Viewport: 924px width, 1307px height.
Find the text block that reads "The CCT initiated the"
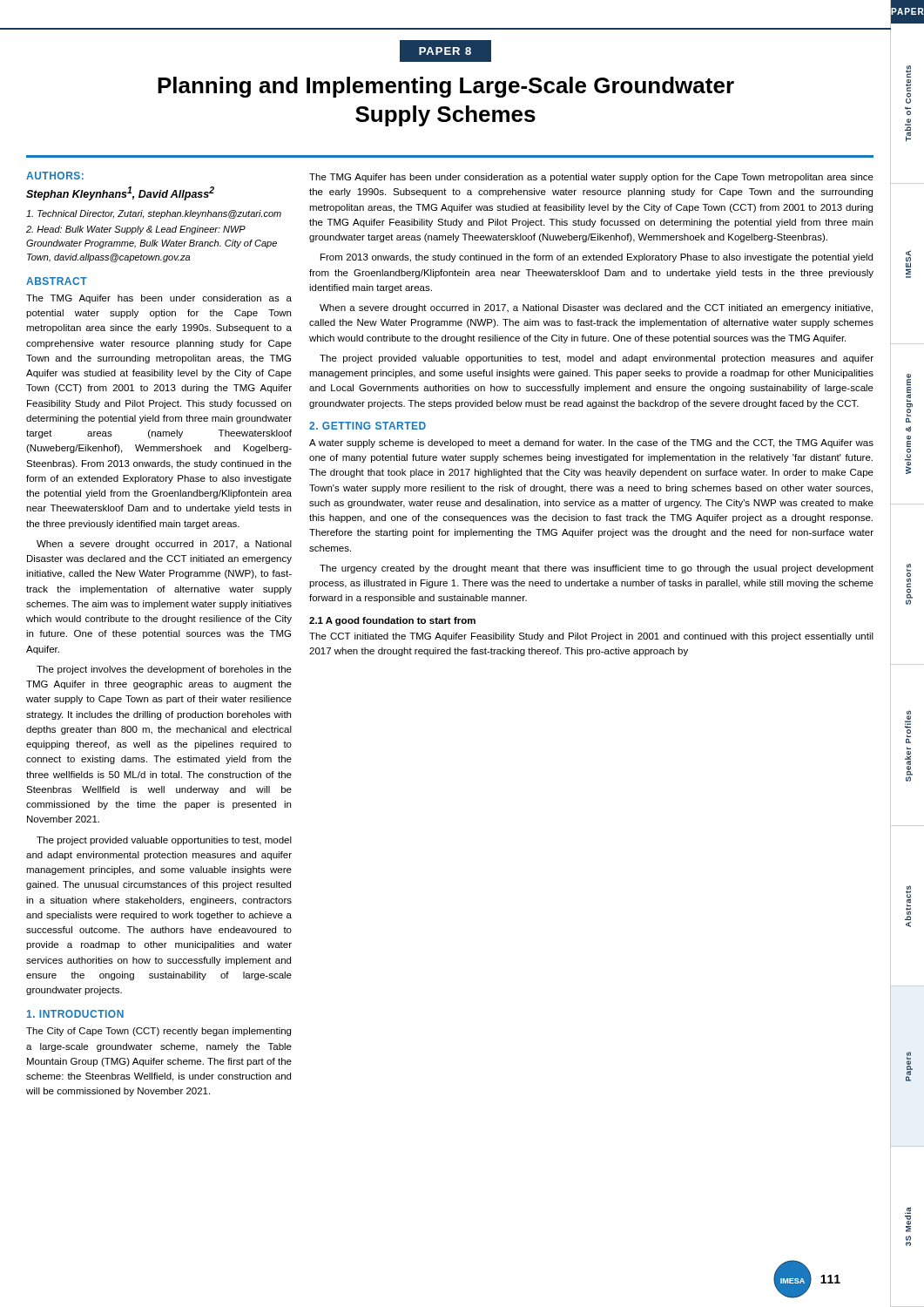(591, 644)
